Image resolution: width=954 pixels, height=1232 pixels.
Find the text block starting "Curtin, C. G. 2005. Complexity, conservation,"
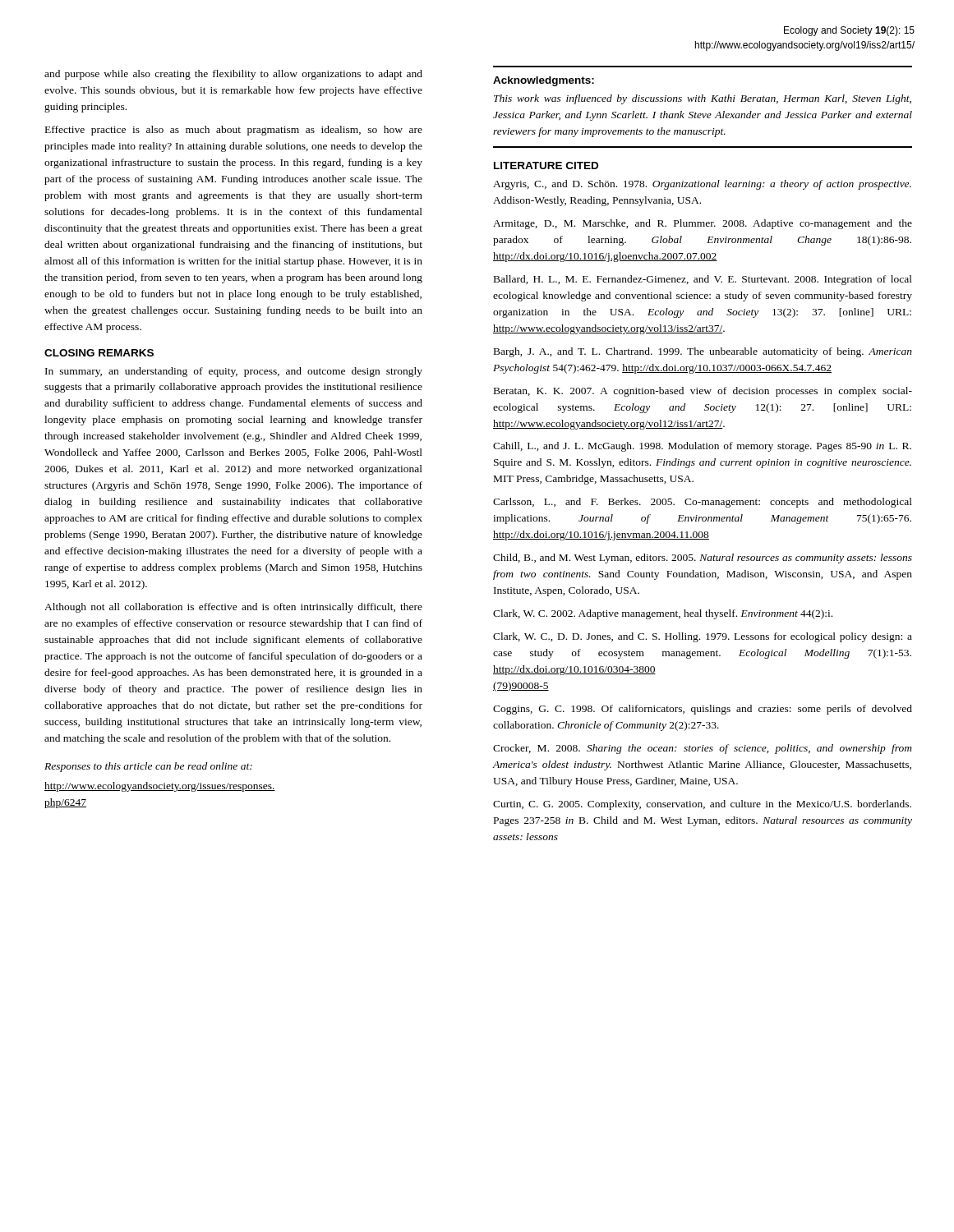click(x=703, y=820)
